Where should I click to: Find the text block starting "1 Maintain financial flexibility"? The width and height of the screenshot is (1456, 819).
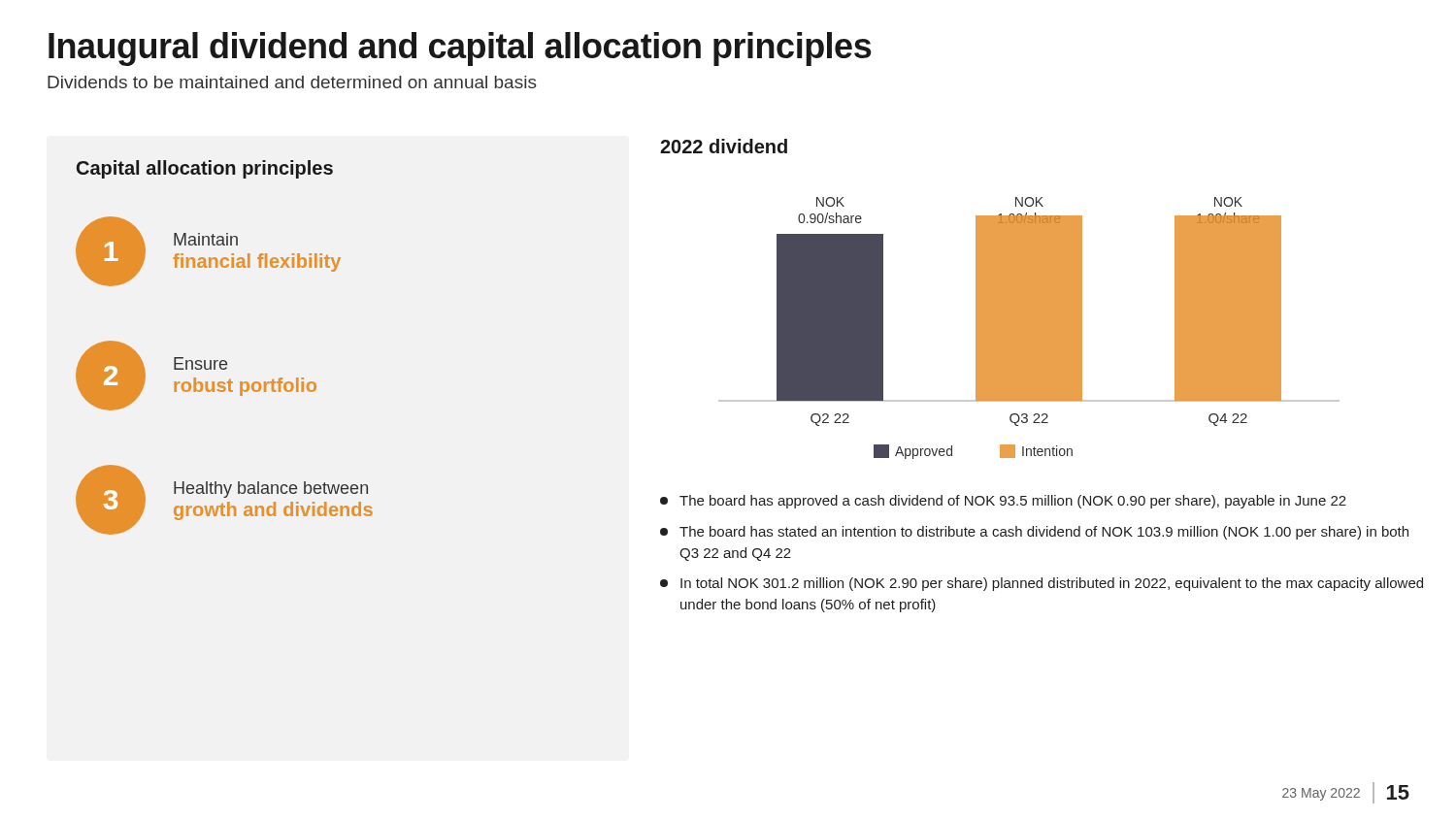(208, 251)
